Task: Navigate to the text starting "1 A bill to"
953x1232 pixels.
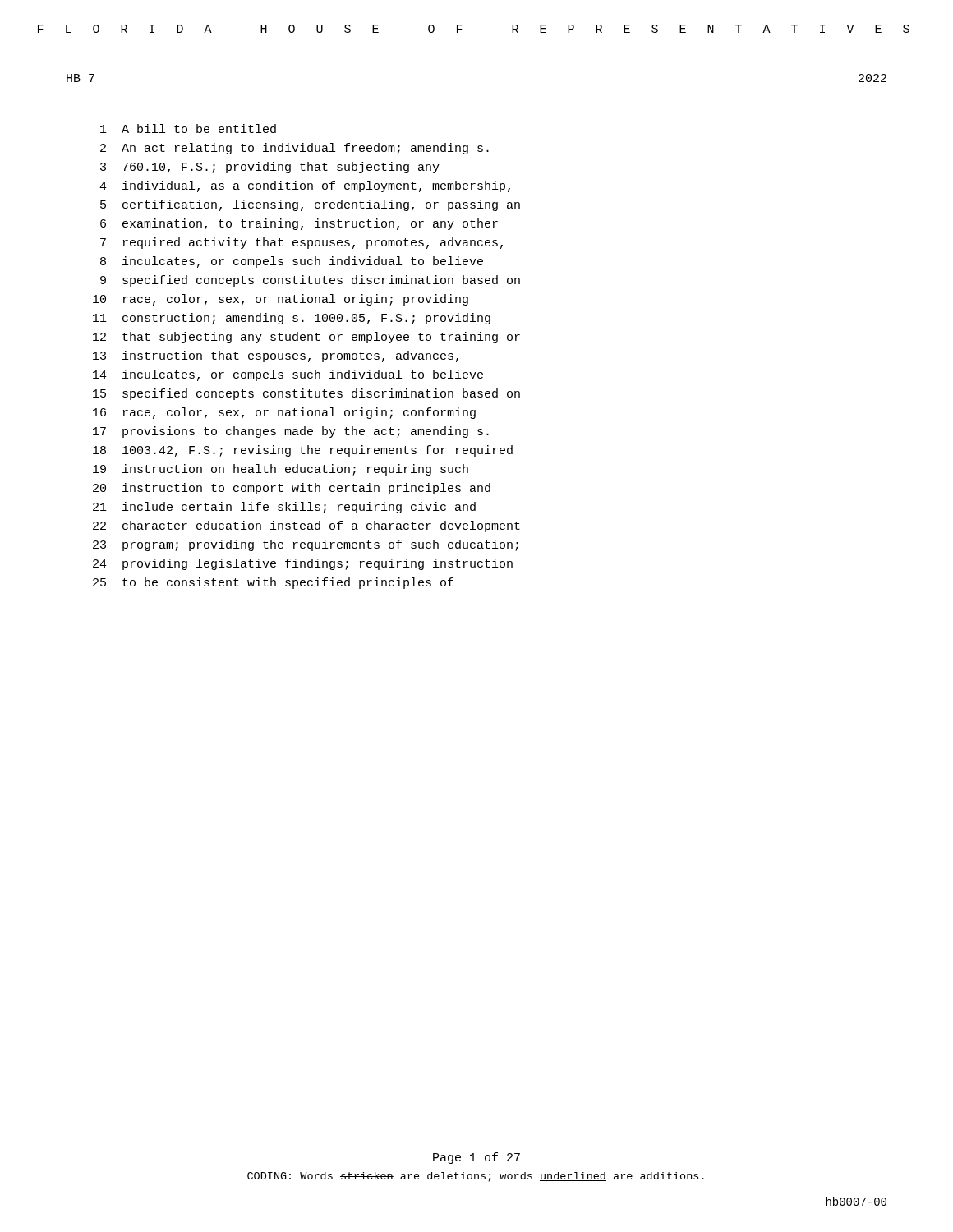Action: tap(171, 131)
